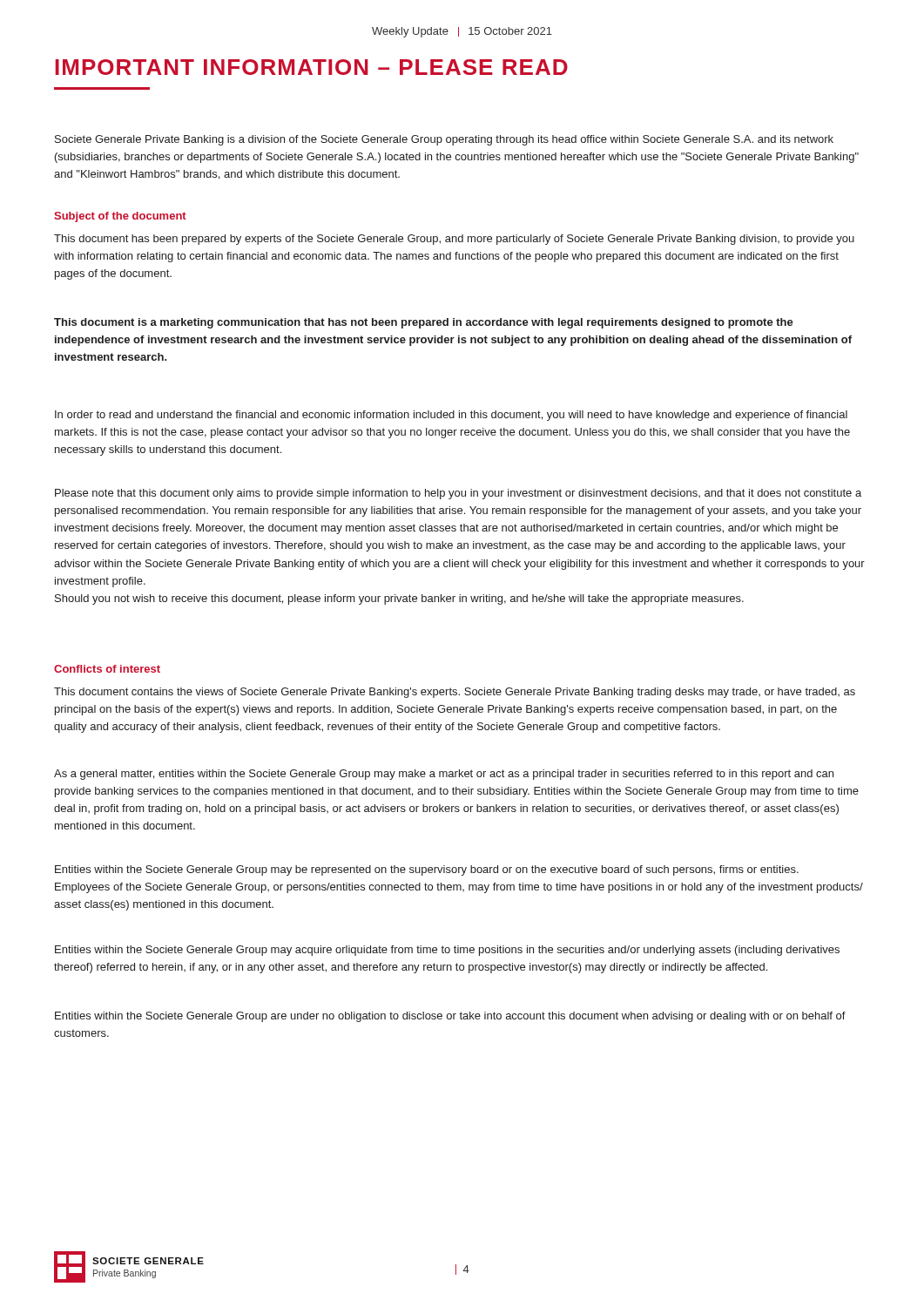
Task: Point to the element starting "This document has been prepared by experts of"
Action: coord(454,256)
